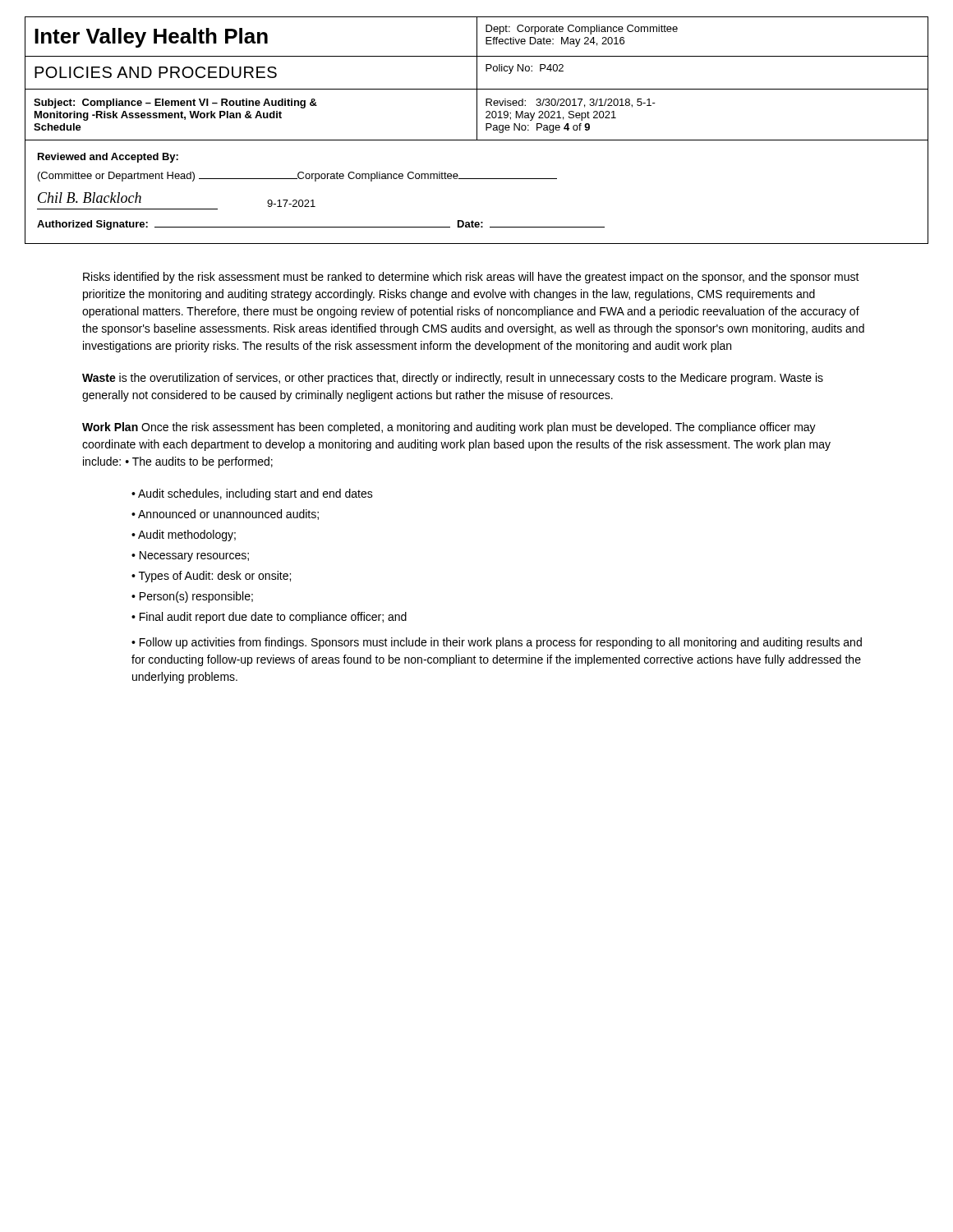Point to "Audit methodology;"
Image resolution: width=953 pixels, height=1232 pixels.
pyautogui.click(x=187, y=535)
